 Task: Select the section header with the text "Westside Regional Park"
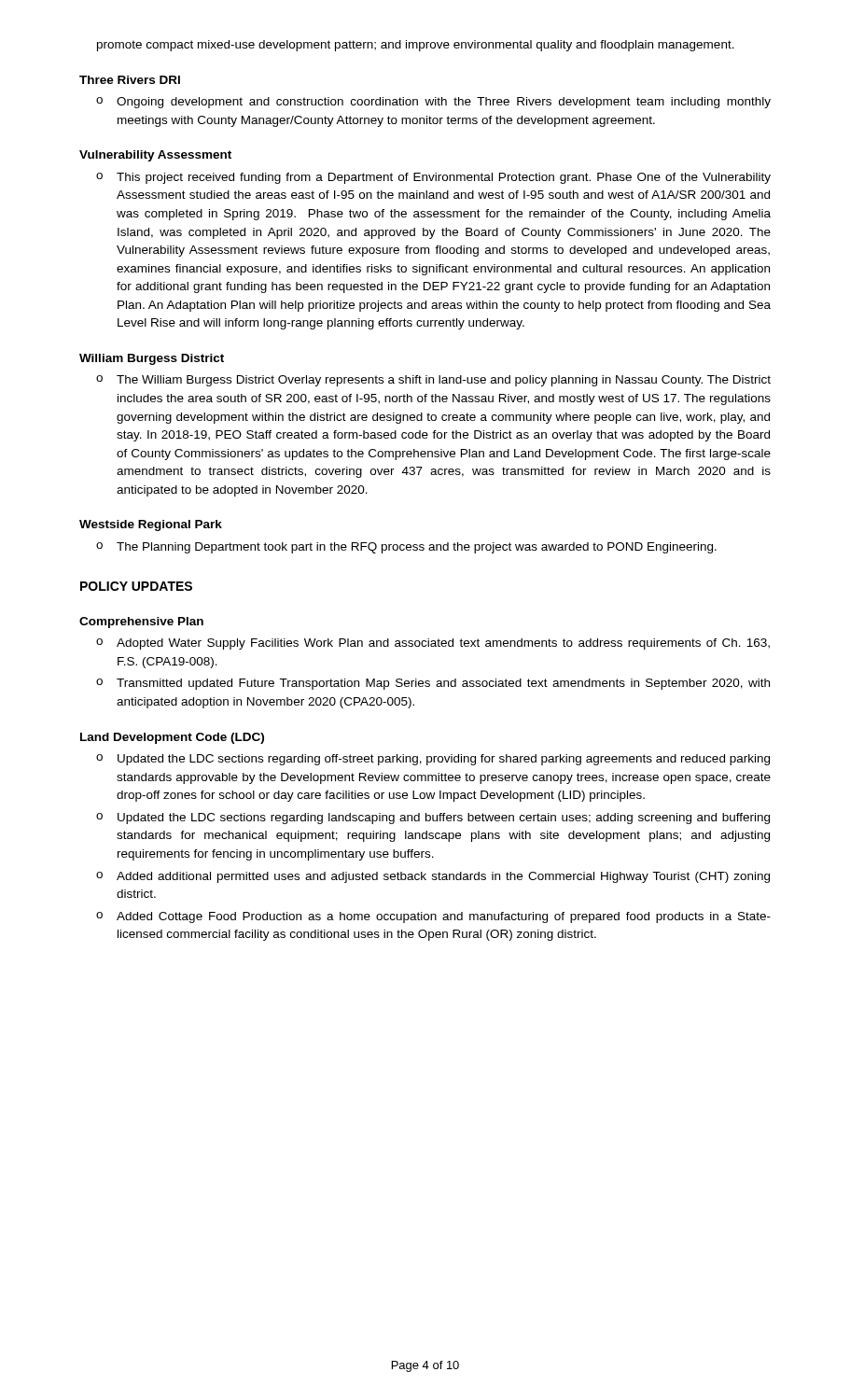pyautogui.click(x=151, y=525)
